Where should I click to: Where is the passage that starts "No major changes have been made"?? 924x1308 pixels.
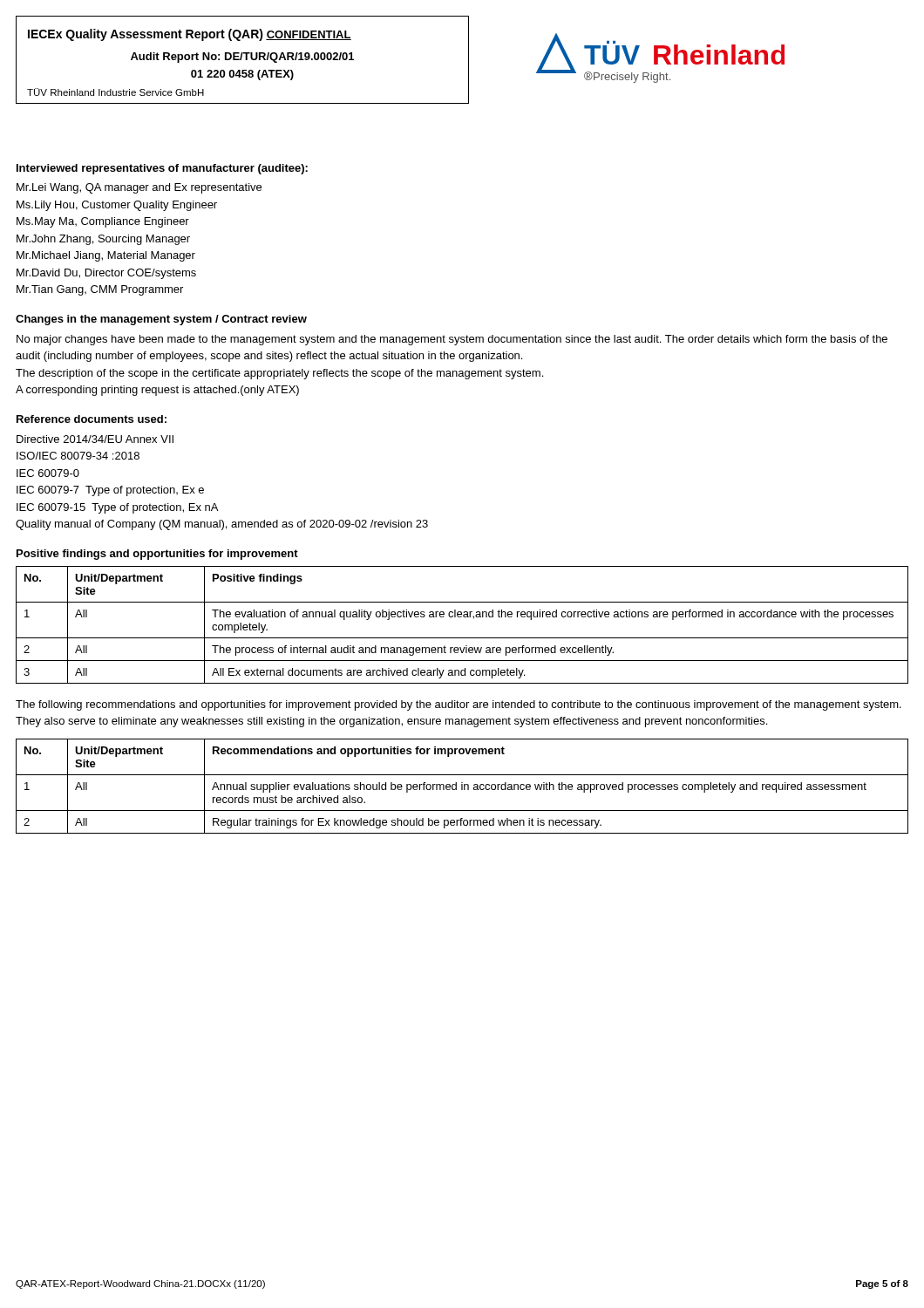[x=452, y=364]
